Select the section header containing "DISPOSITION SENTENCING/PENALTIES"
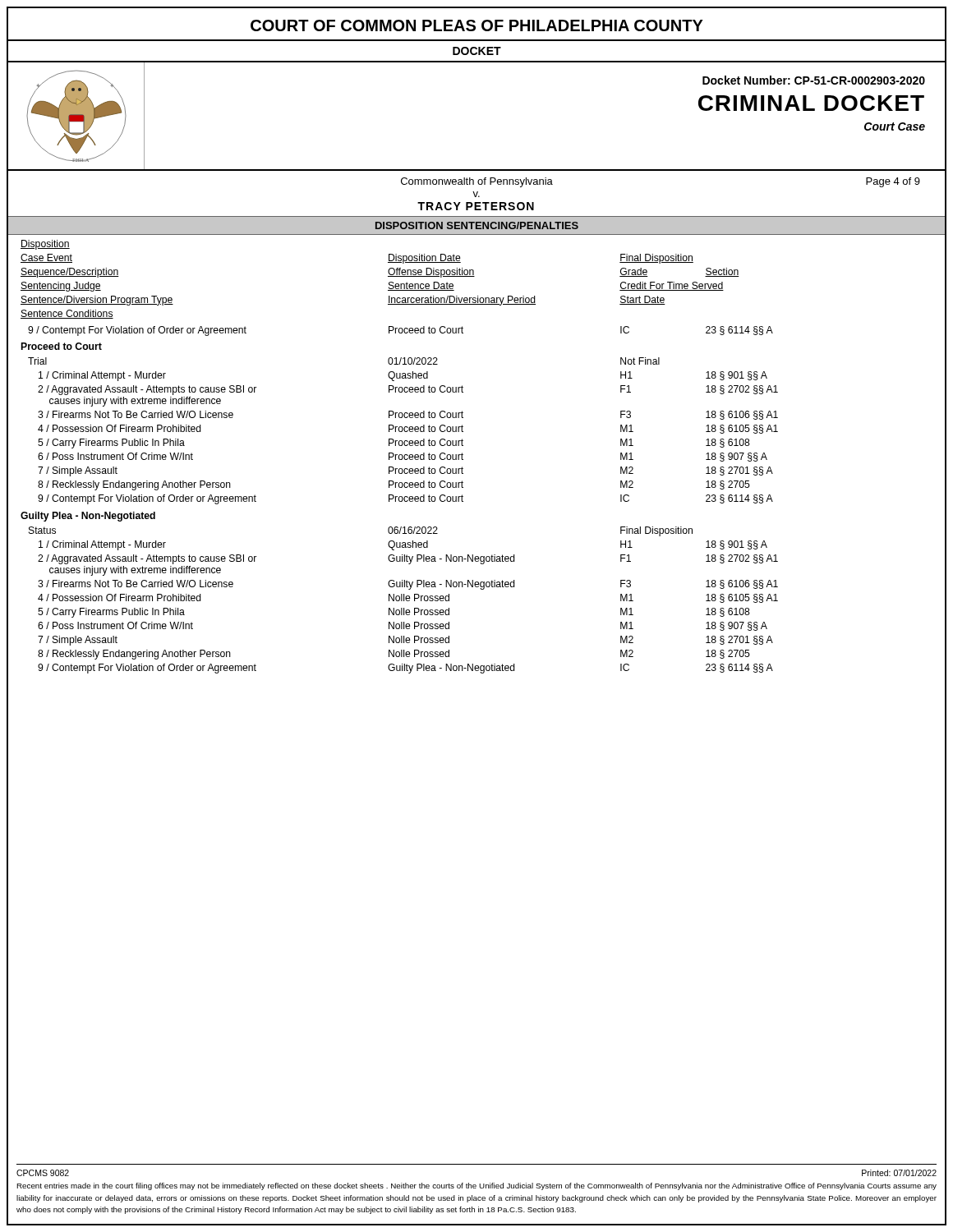This screenshot has width=953, height=1232. [x=476, y=225]
